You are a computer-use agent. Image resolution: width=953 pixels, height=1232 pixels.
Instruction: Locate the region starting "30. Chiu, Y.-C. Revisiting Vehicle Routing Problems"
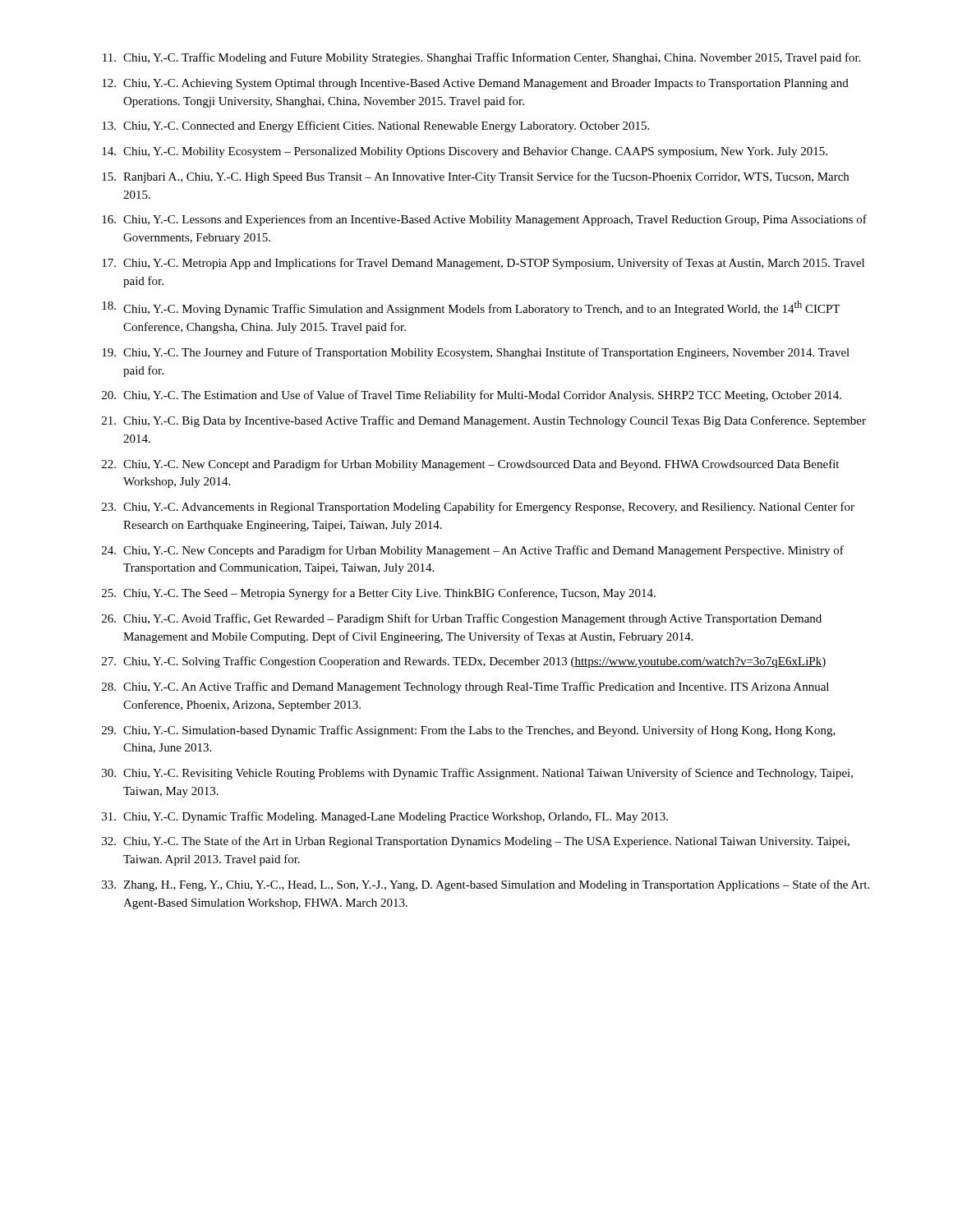pos(476,783)
